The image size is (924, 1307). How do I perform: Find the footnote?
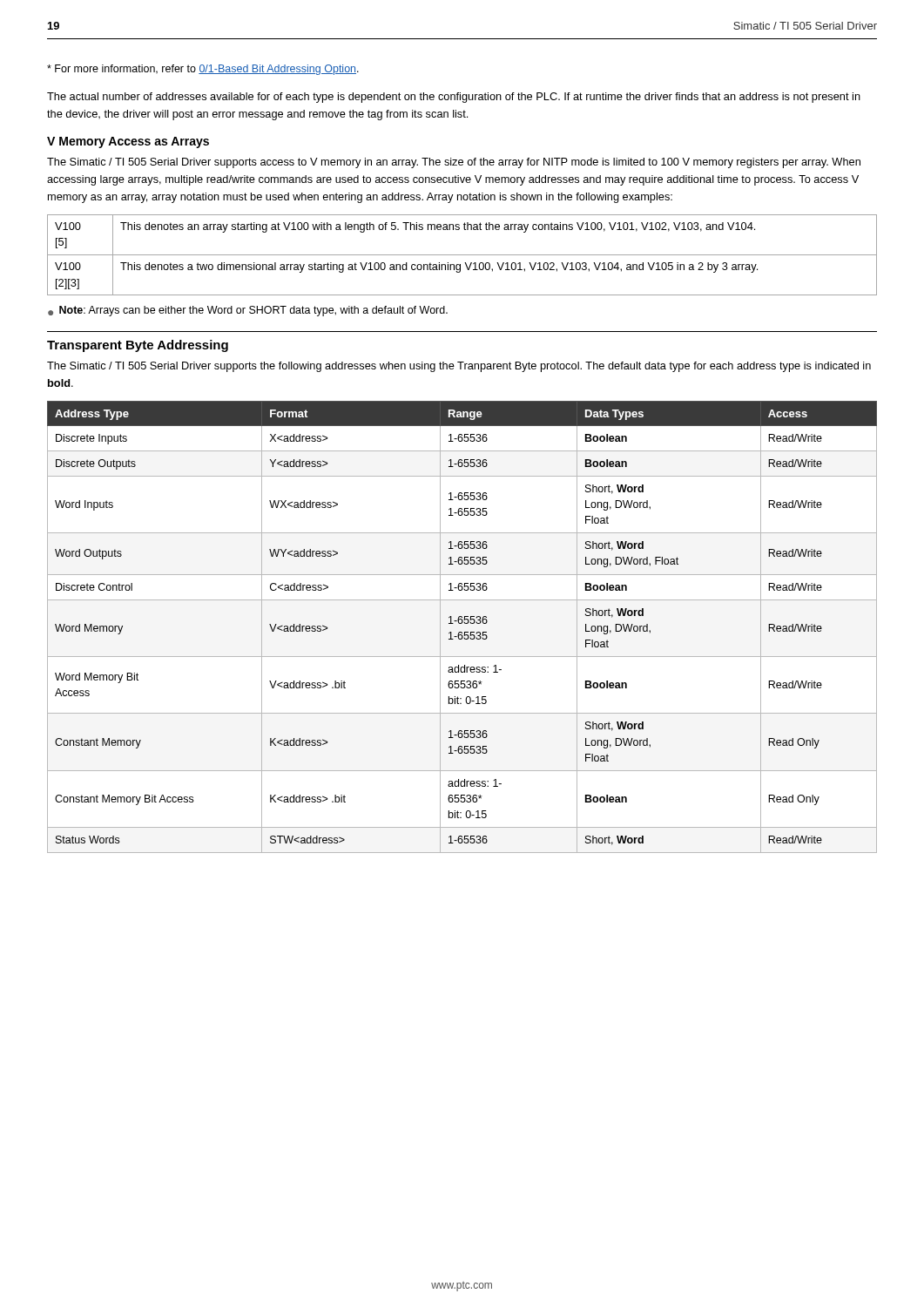203,69
